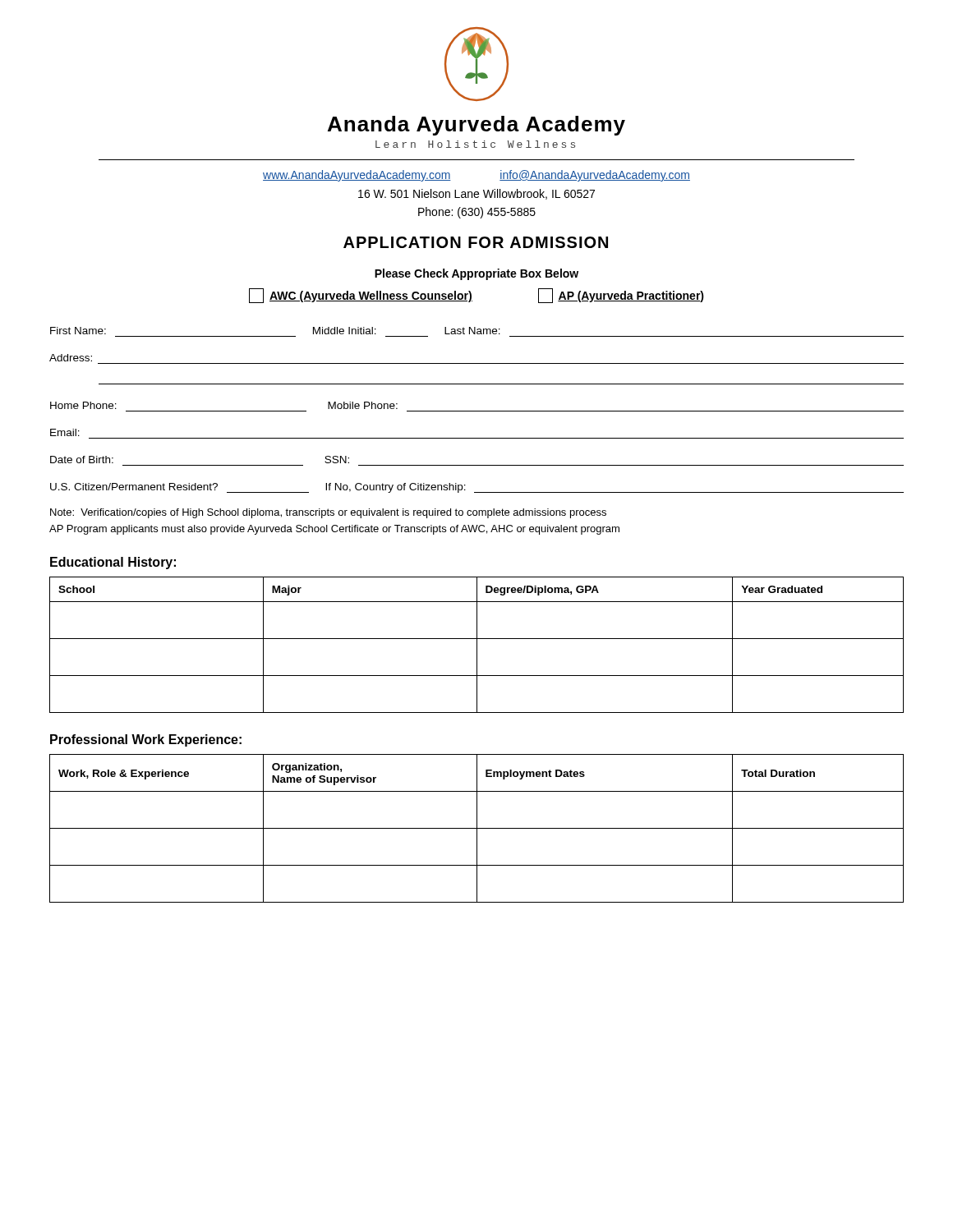Locate the element starting "First Name: Middle Initial: Last Name:"
Image resolution: width=953 pixels, height=1232 pixels.
click(476, 329)
